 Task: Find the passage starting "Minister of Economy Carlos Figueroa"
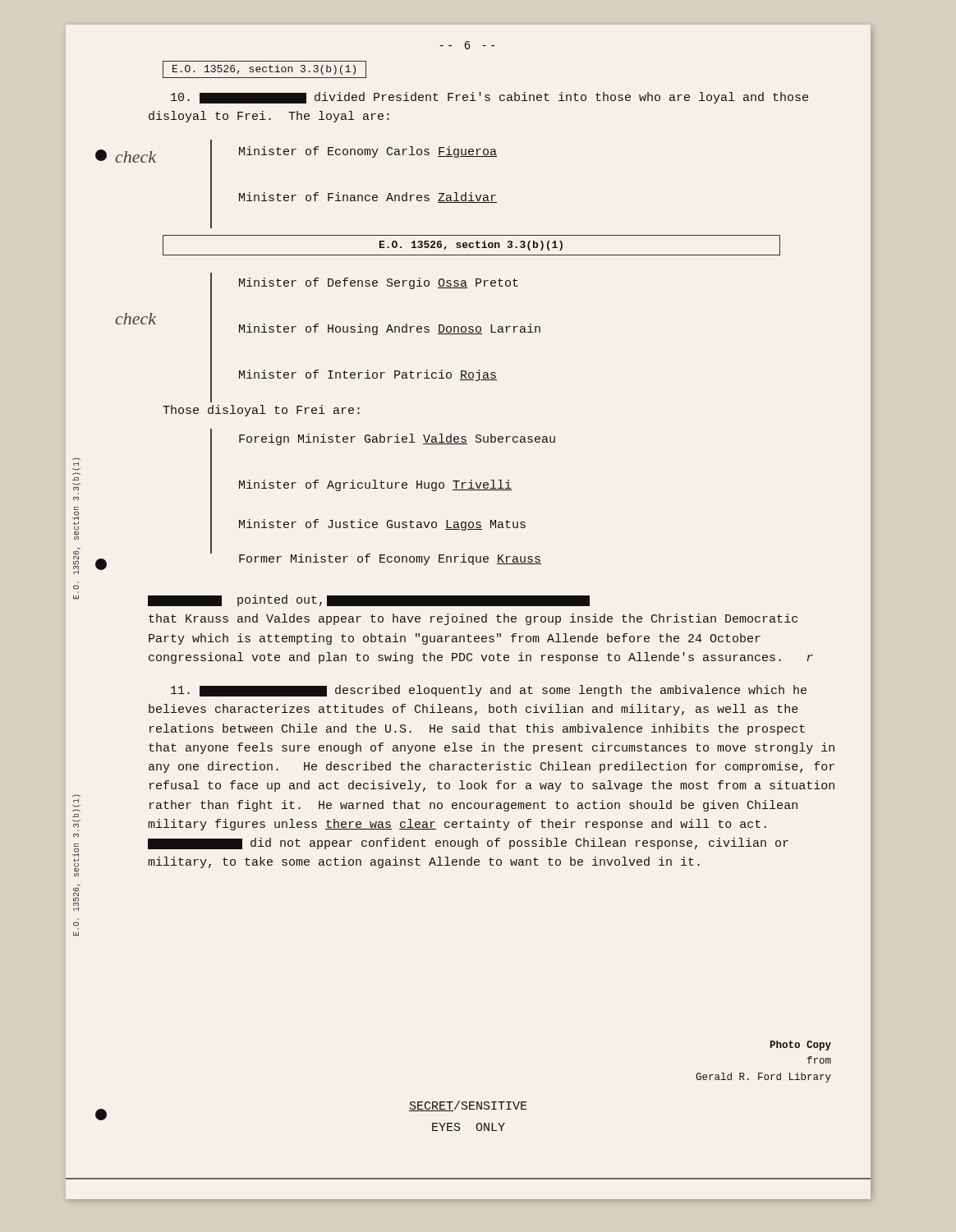pyautogui.click(x=368, y=152)
